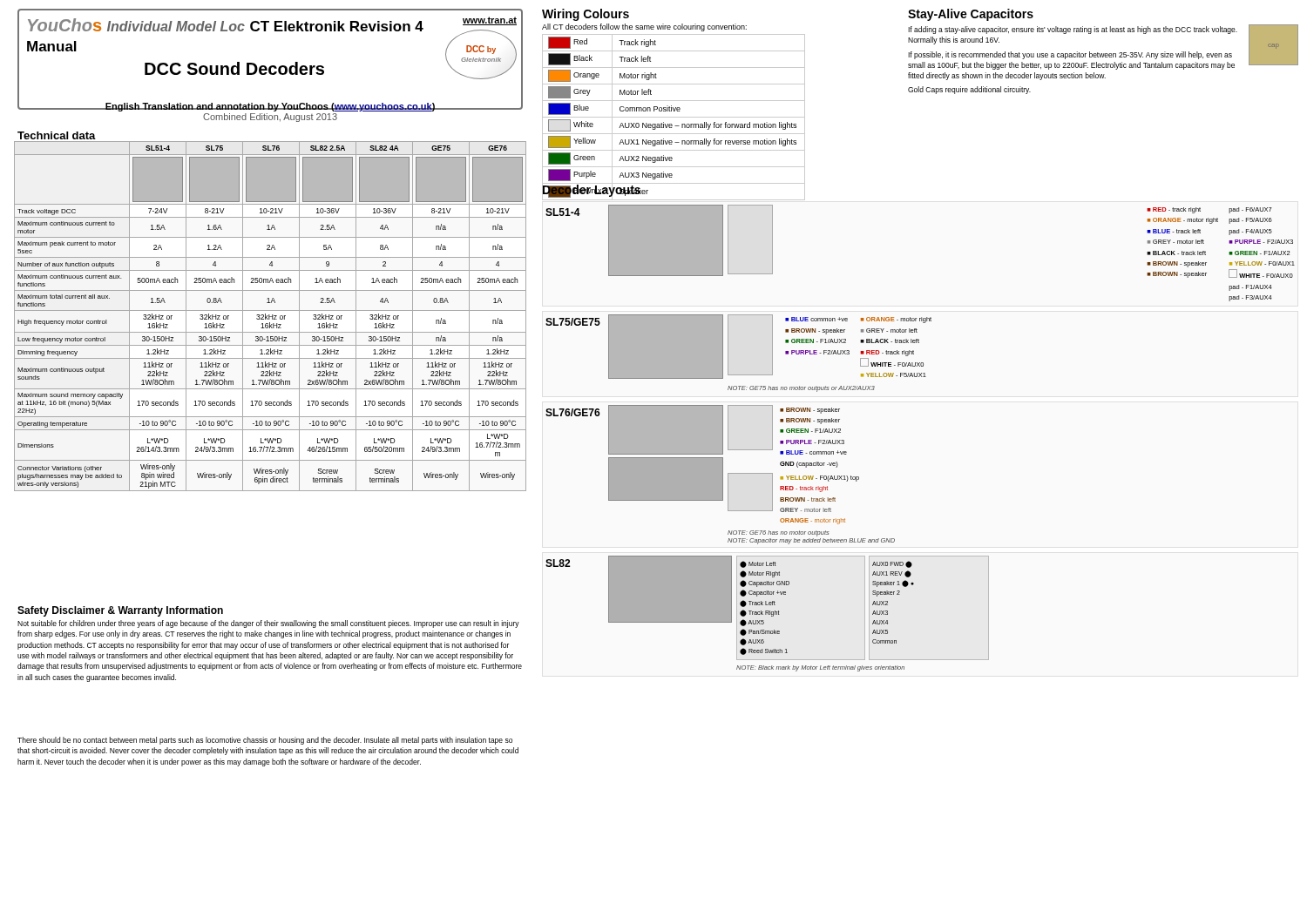The image size is (1307, 924).
Task: Select the table that reads "AUX1 Negative – normally"
Action: [716, 117]
